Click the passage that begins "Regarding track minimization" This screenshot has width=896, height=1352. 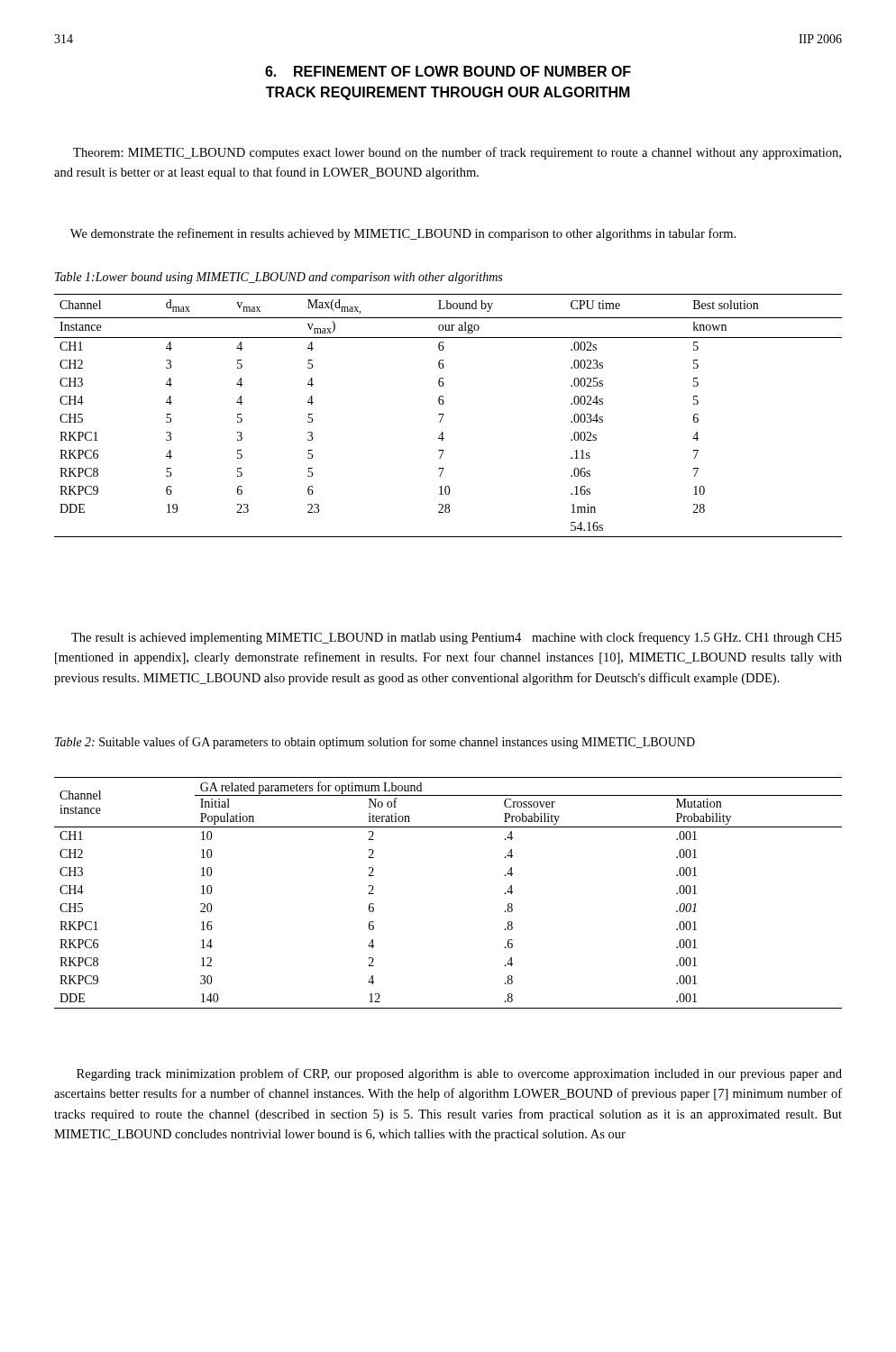tap(448, 1104)
